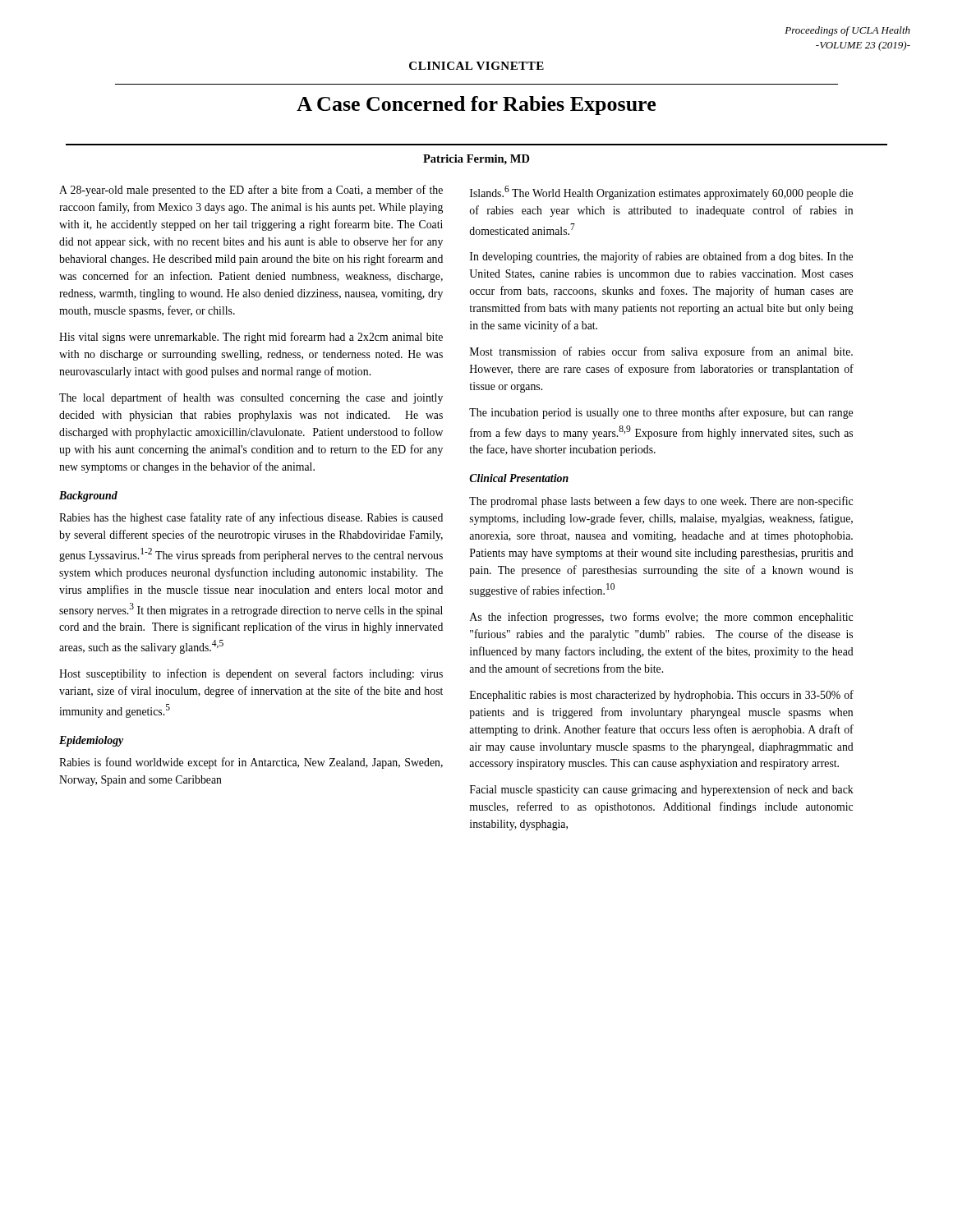Viewport: 953px width, 1232px height.
Task: Click on the text block starting "As the infection progresses, two forms evolve; the"
Action: (661, 644)
